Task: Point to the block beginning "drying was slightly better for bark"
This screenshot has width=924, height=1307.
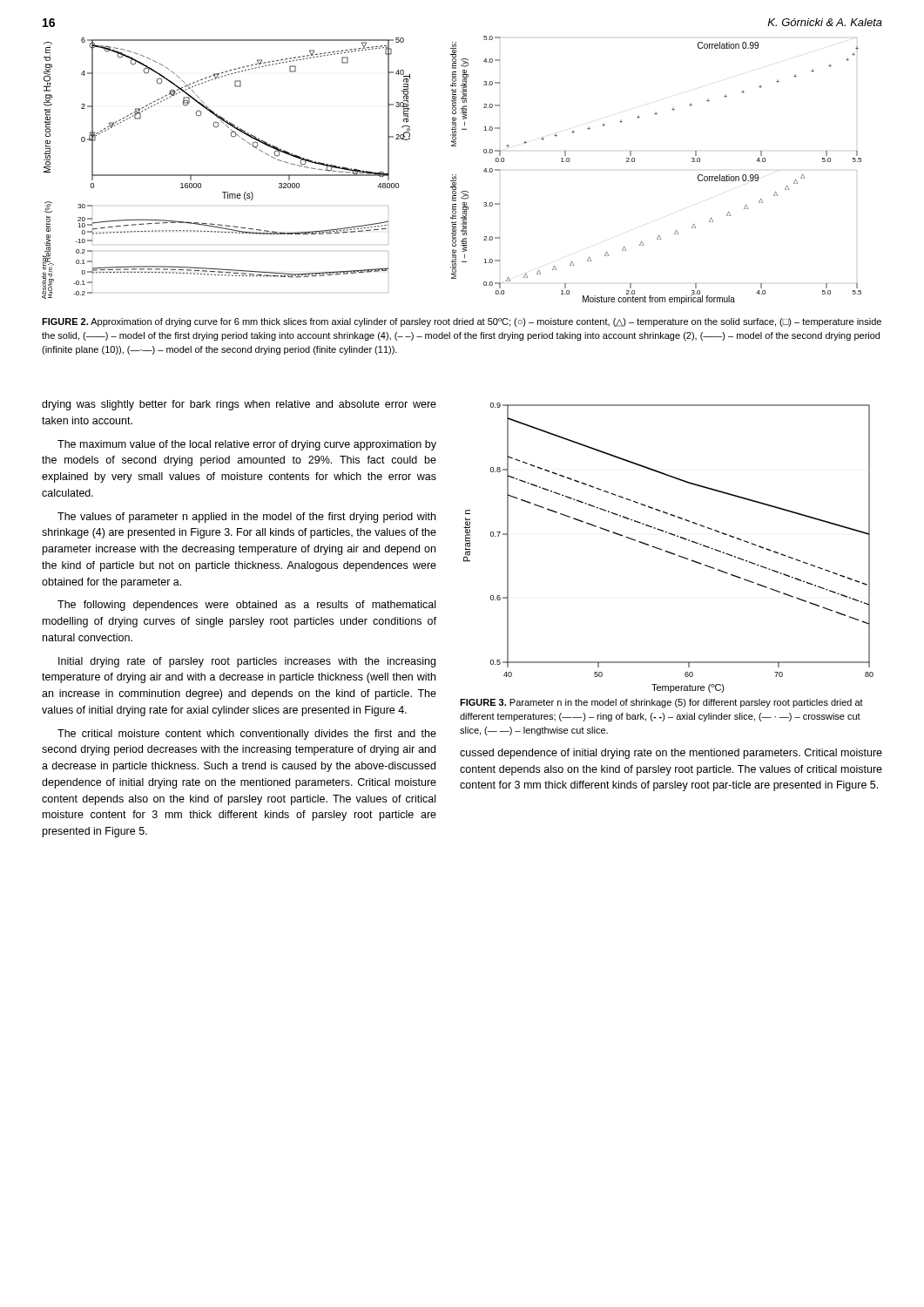Action: (x=239, y=618)
